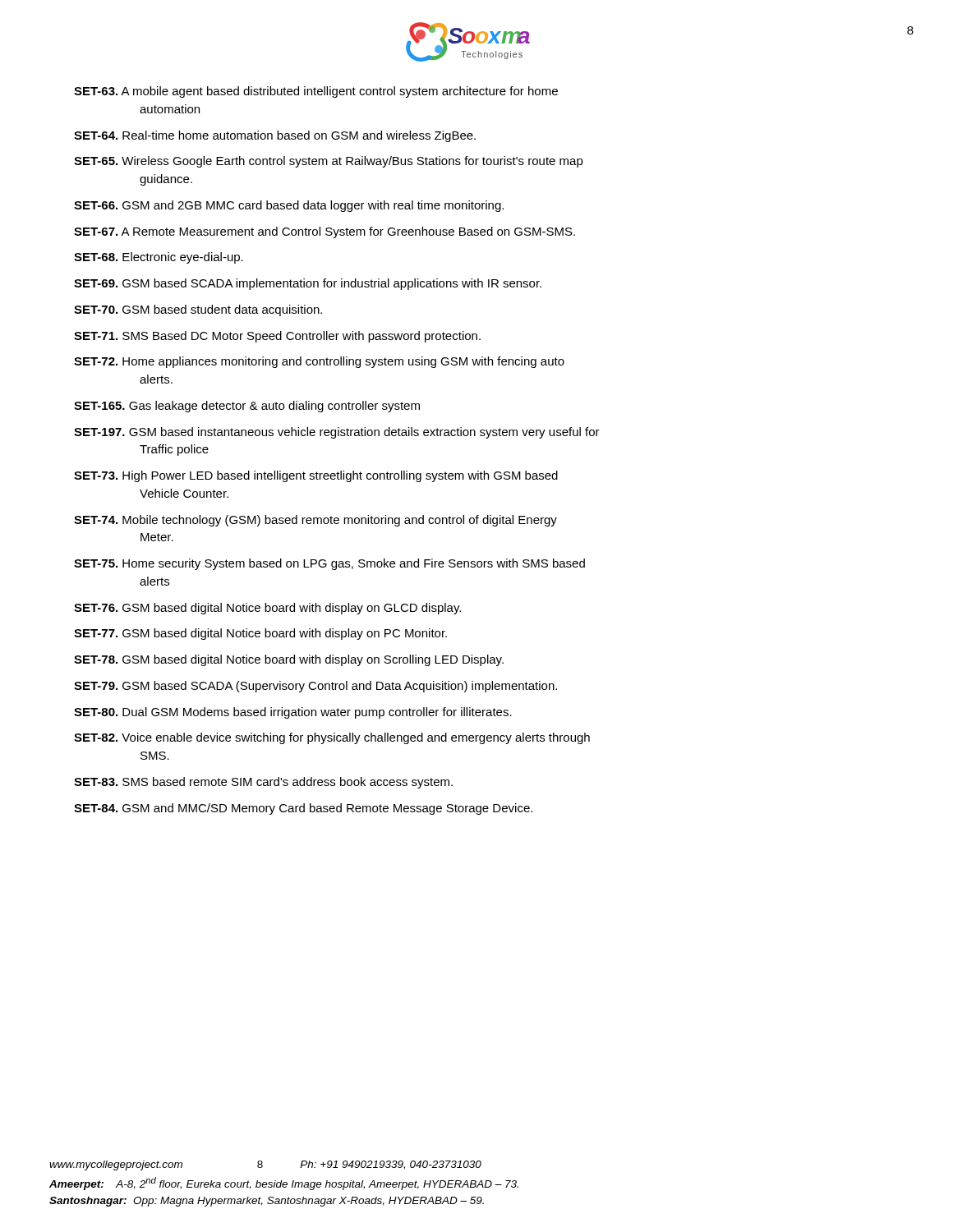Point to the text starting "SET-68. Electronic eye-dial-up."
The height and width of the screenshot is (1232, 953).
159,257
